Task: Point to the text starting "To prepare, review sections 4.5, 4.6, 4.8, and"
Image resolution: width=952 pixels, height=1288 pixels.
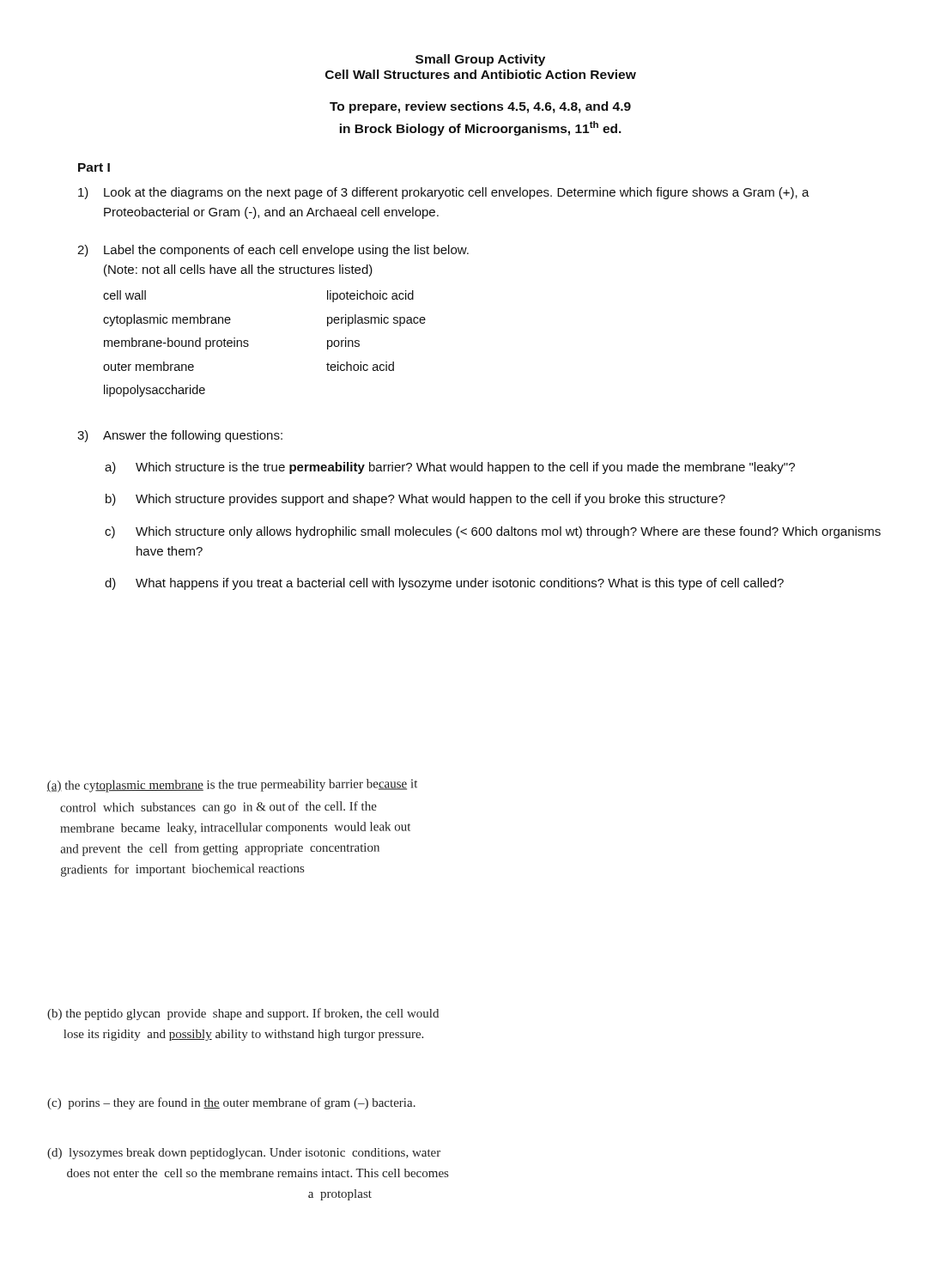Action: point(480,117)
